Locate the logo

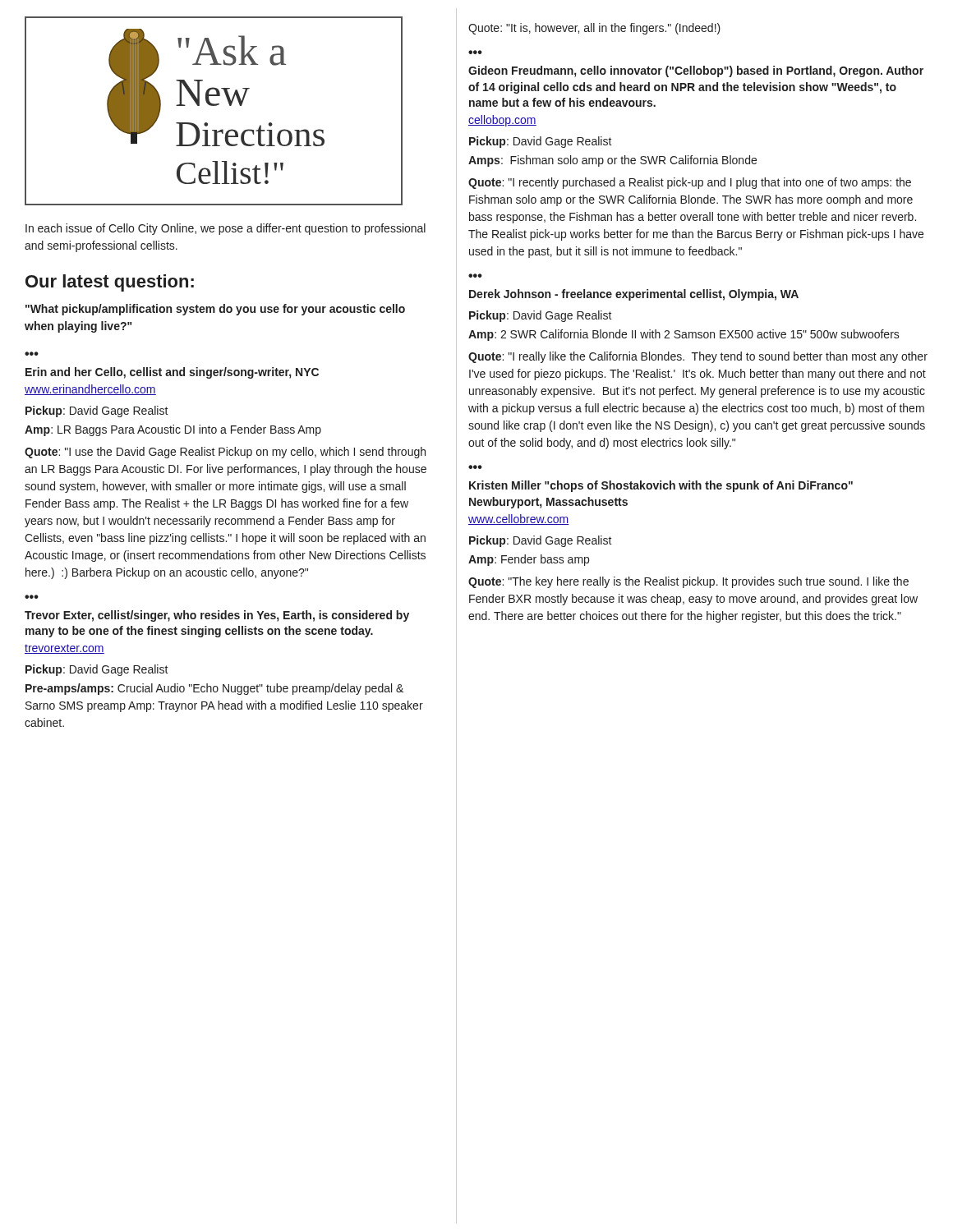[x=226, y=111]
